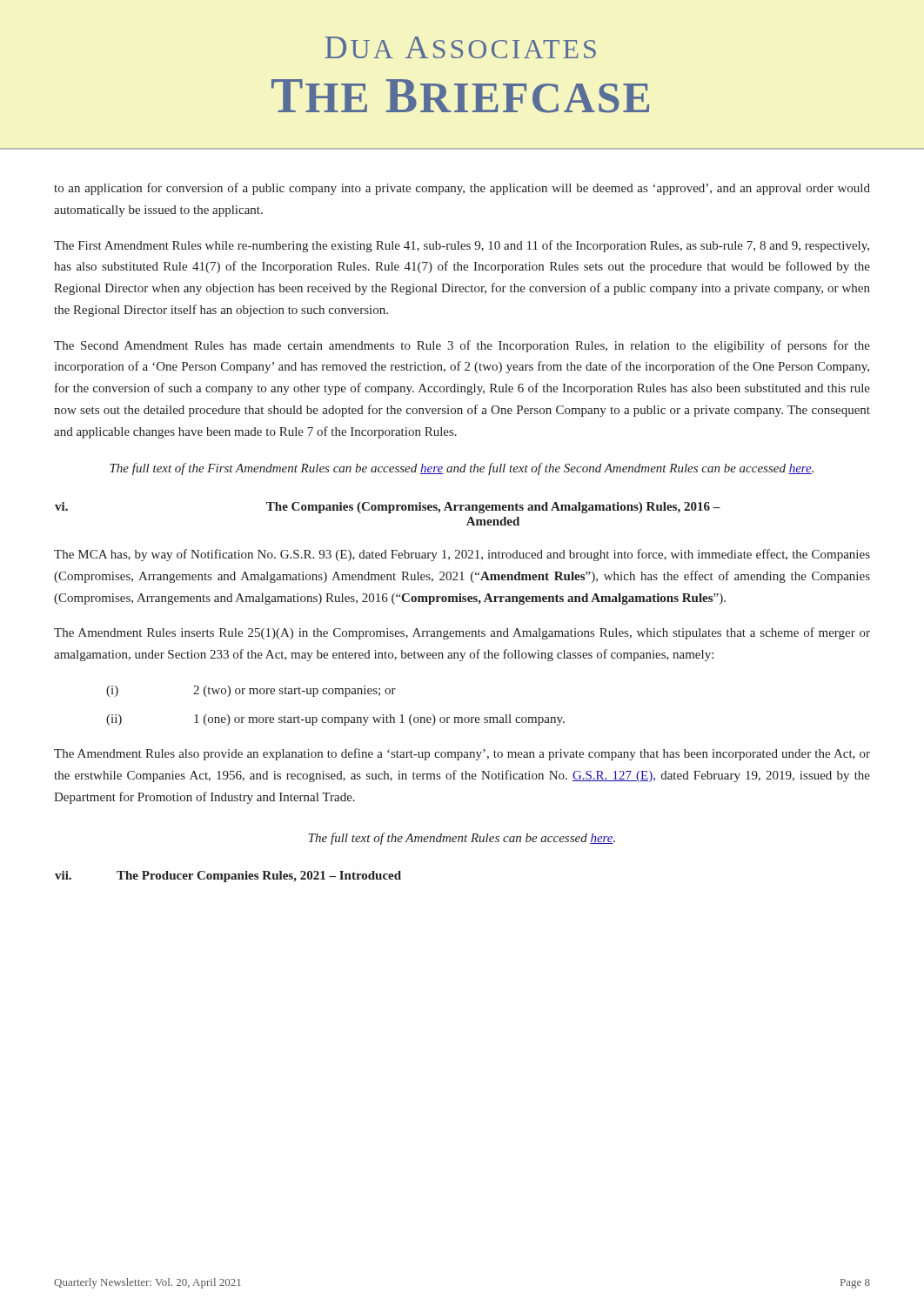
Task: Point to the block beginning "The First Amendment Rules while re-numbering the existing"
Action: 462,277
